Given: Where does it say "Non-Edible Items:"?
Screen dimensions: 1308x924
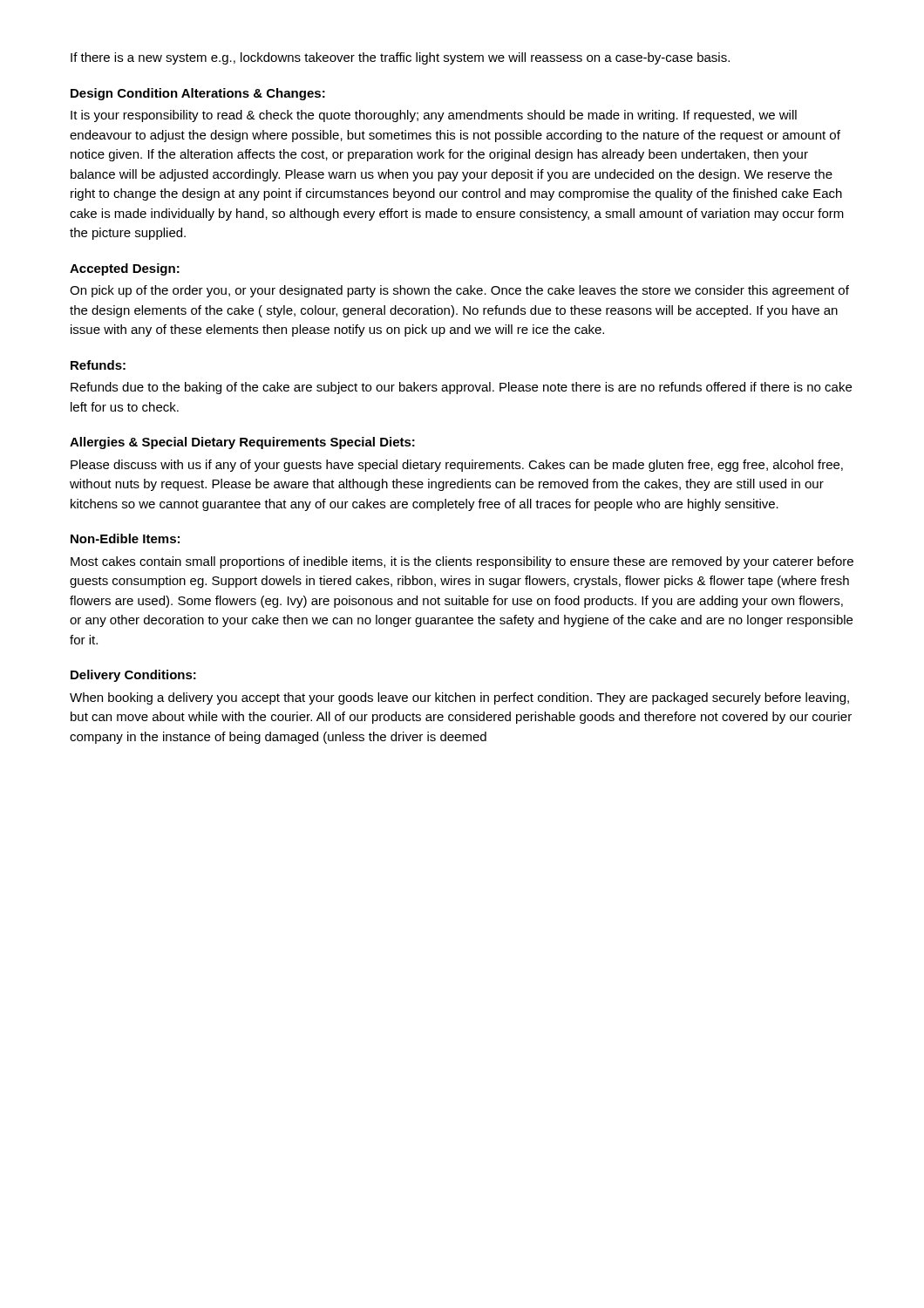Looking at the screenshot, I should pos(125,538).
